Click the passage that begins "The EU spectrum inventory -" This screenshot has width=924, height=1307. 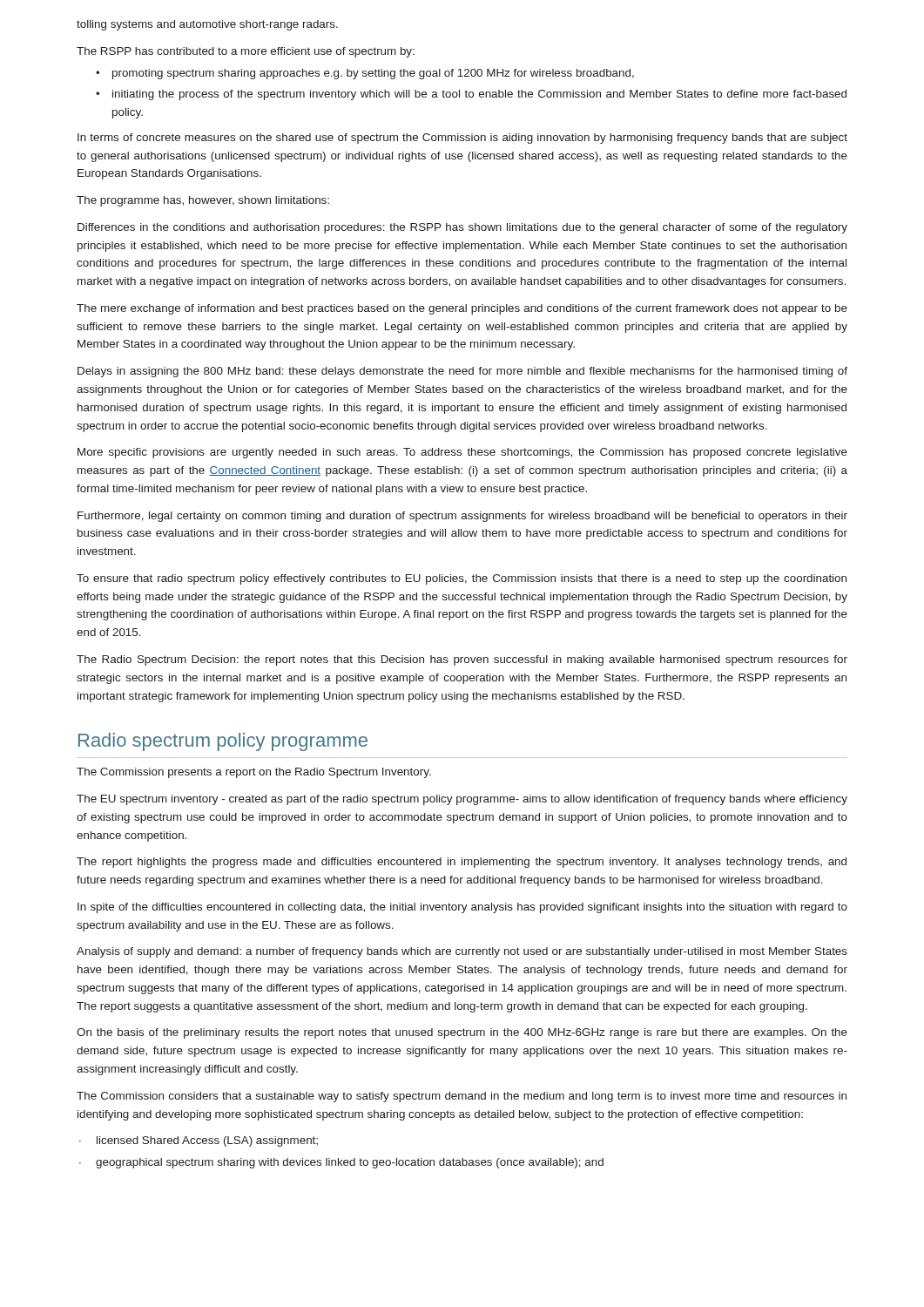(x=462, y=817)
